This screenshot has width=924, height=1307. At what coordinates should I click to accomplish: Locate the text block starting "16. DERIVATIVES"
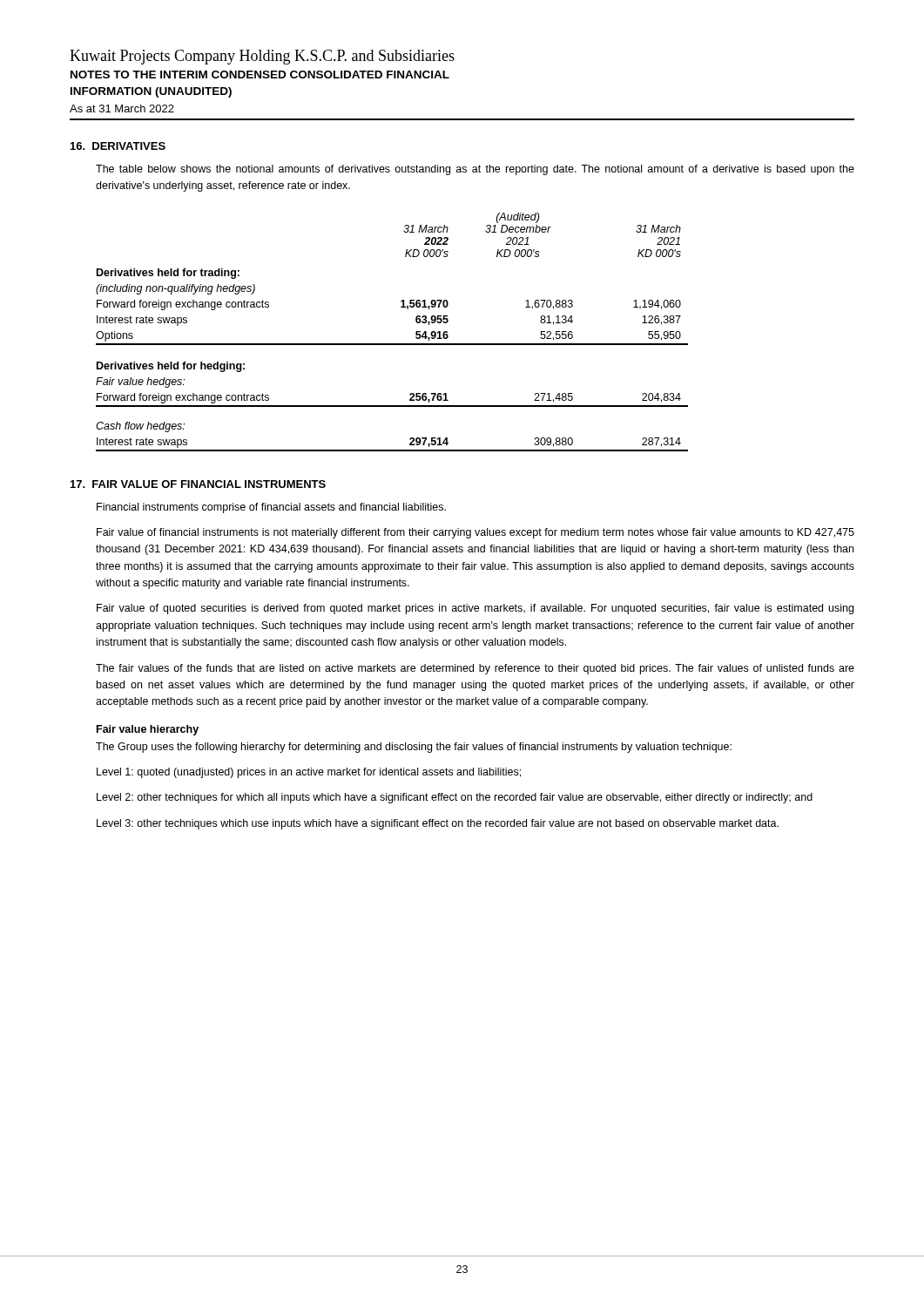(118, 146)
